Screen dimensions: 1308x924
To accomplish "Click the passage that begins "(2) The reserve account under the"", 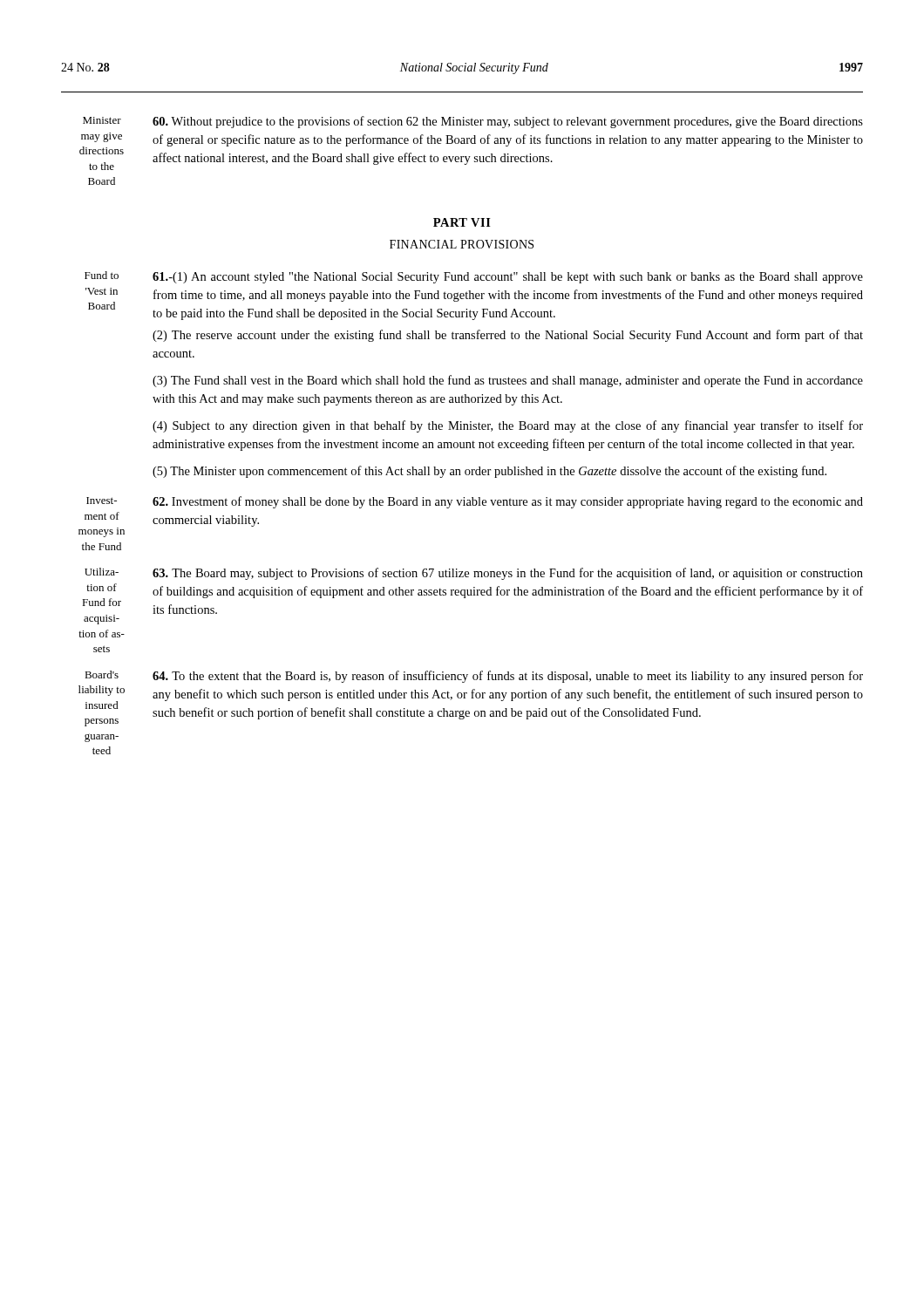I will [508, 344].
